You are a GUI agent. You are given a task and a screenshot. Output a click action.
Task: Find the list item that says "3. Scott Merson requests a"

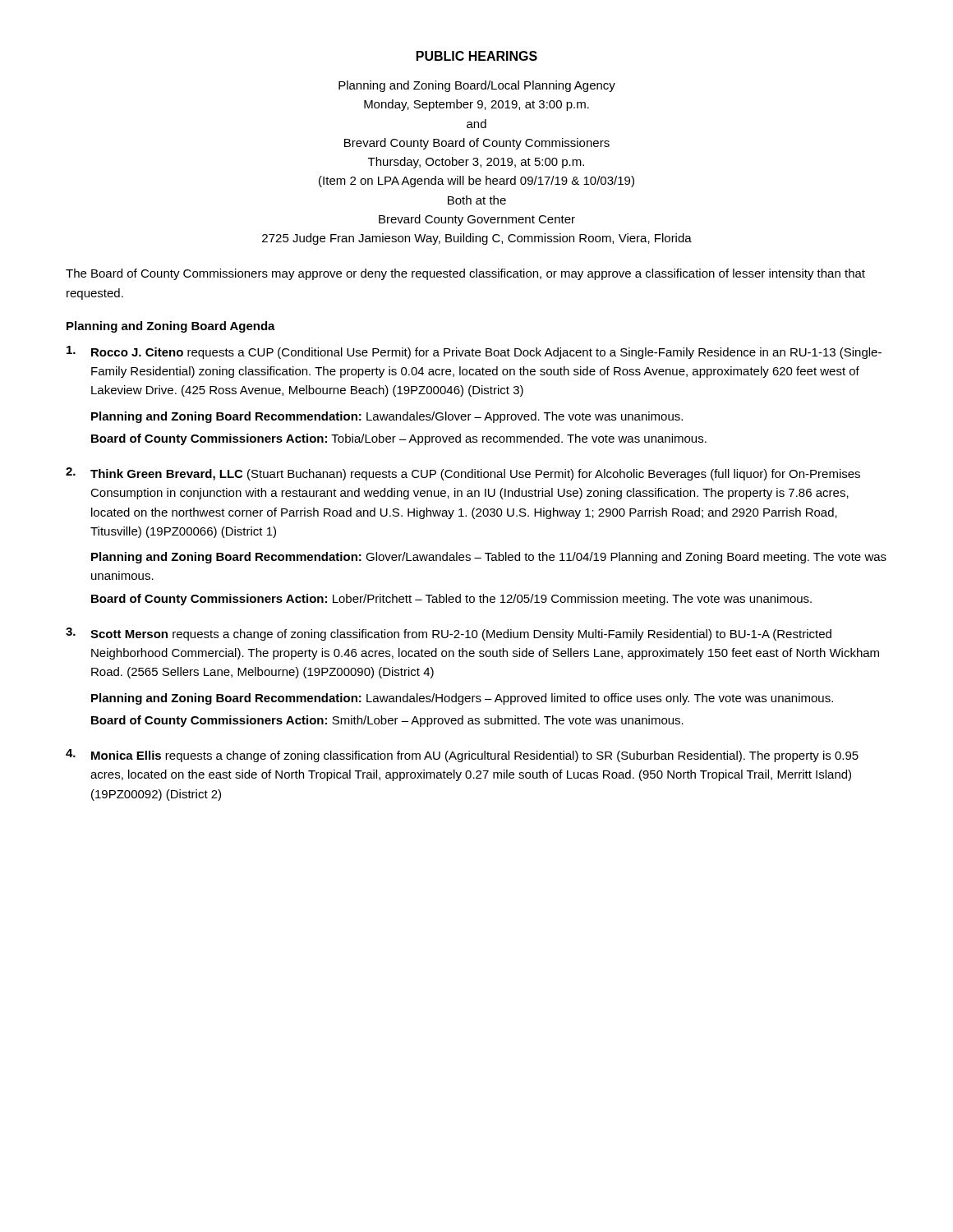point(476,653)
